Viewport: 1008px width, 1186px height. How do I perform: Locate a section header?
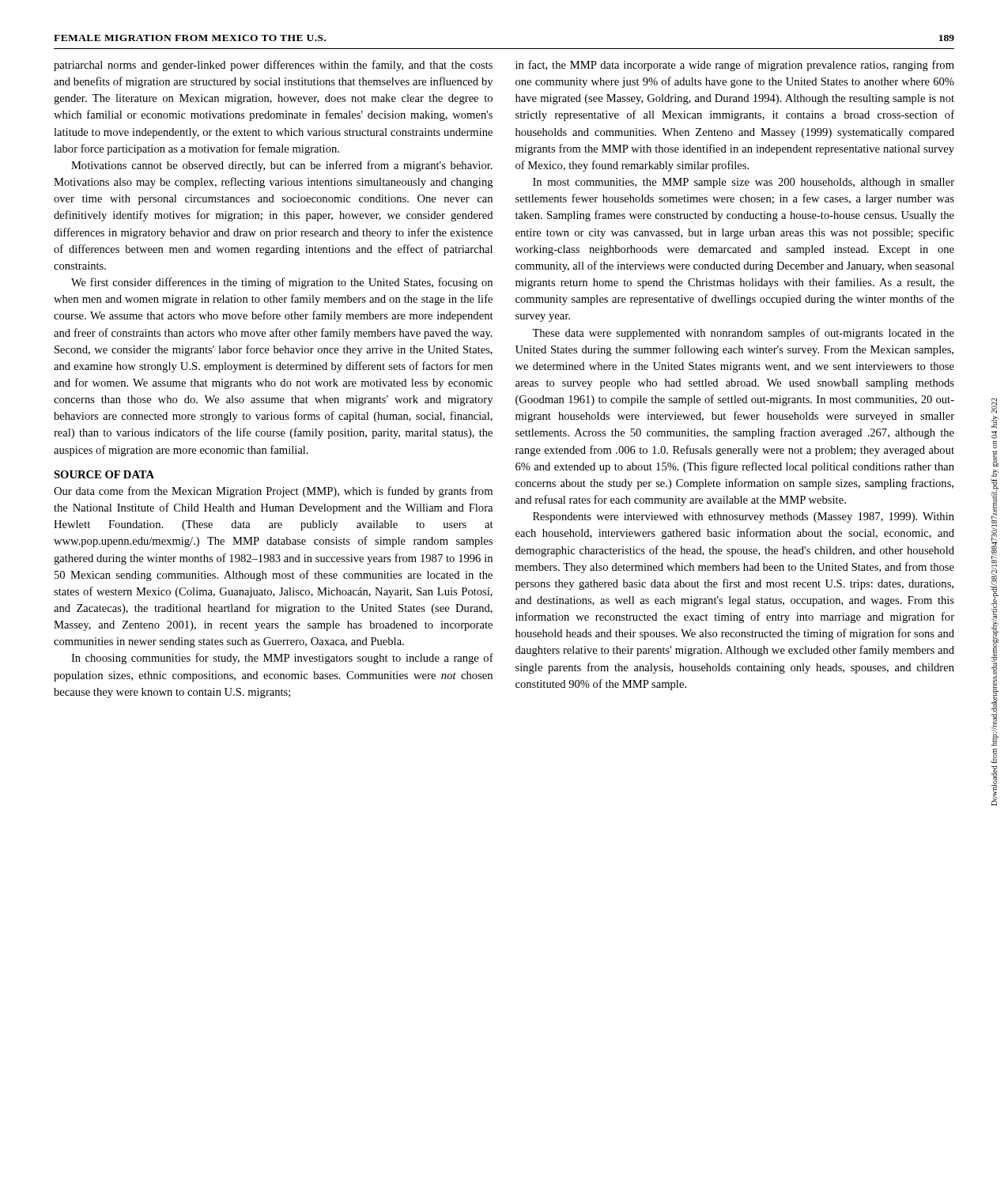273,475
